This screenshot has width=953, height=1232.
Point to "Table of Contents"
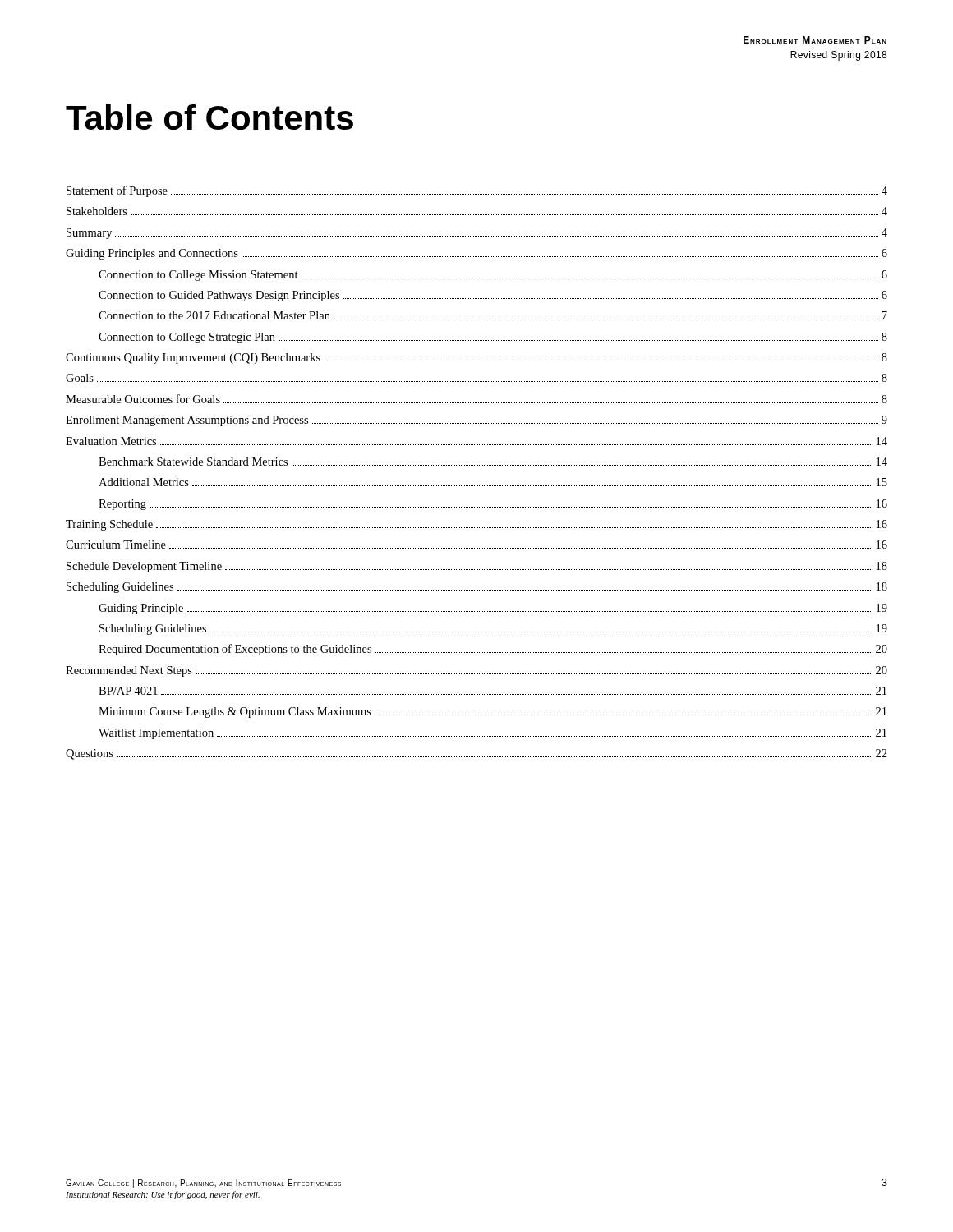pyautogui.click(x=210, y=118)
